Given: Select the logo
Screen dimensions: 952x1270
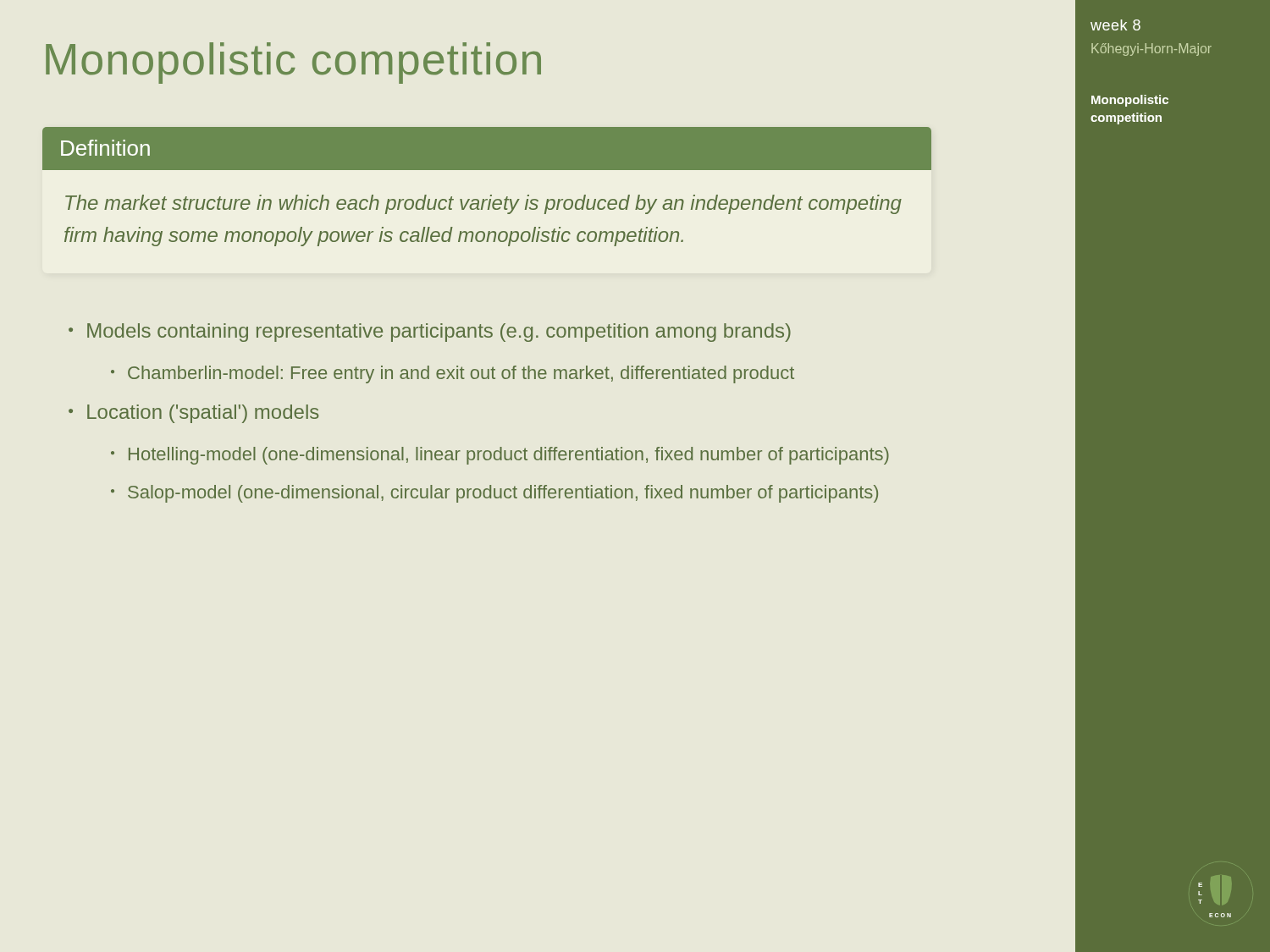Looking at the screenshot, I should click(1221, 895).
